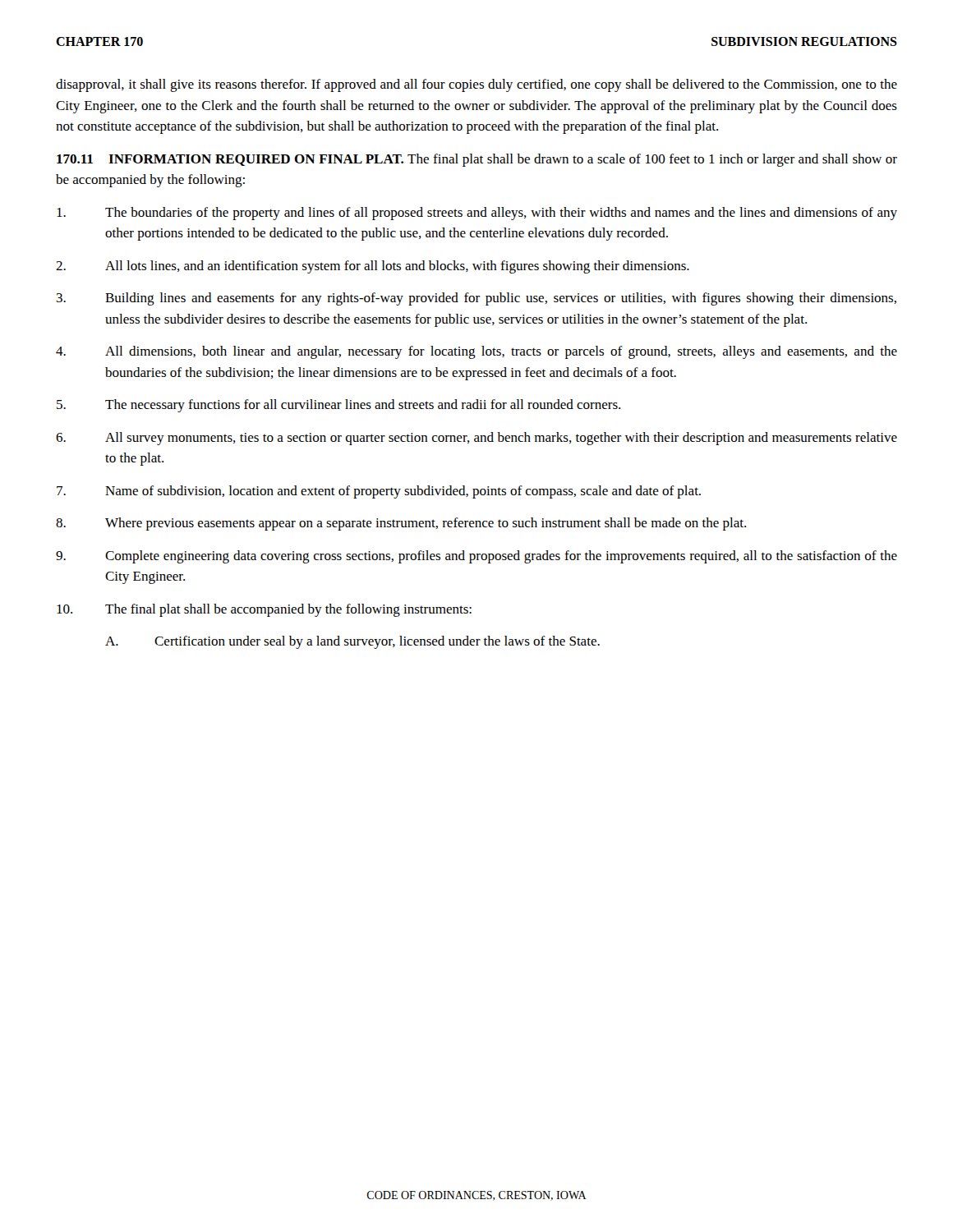Screen dimensions: 1232x953
Task: Click the passage that begins "4. All dimensions, both linear"
Action: 476,362
